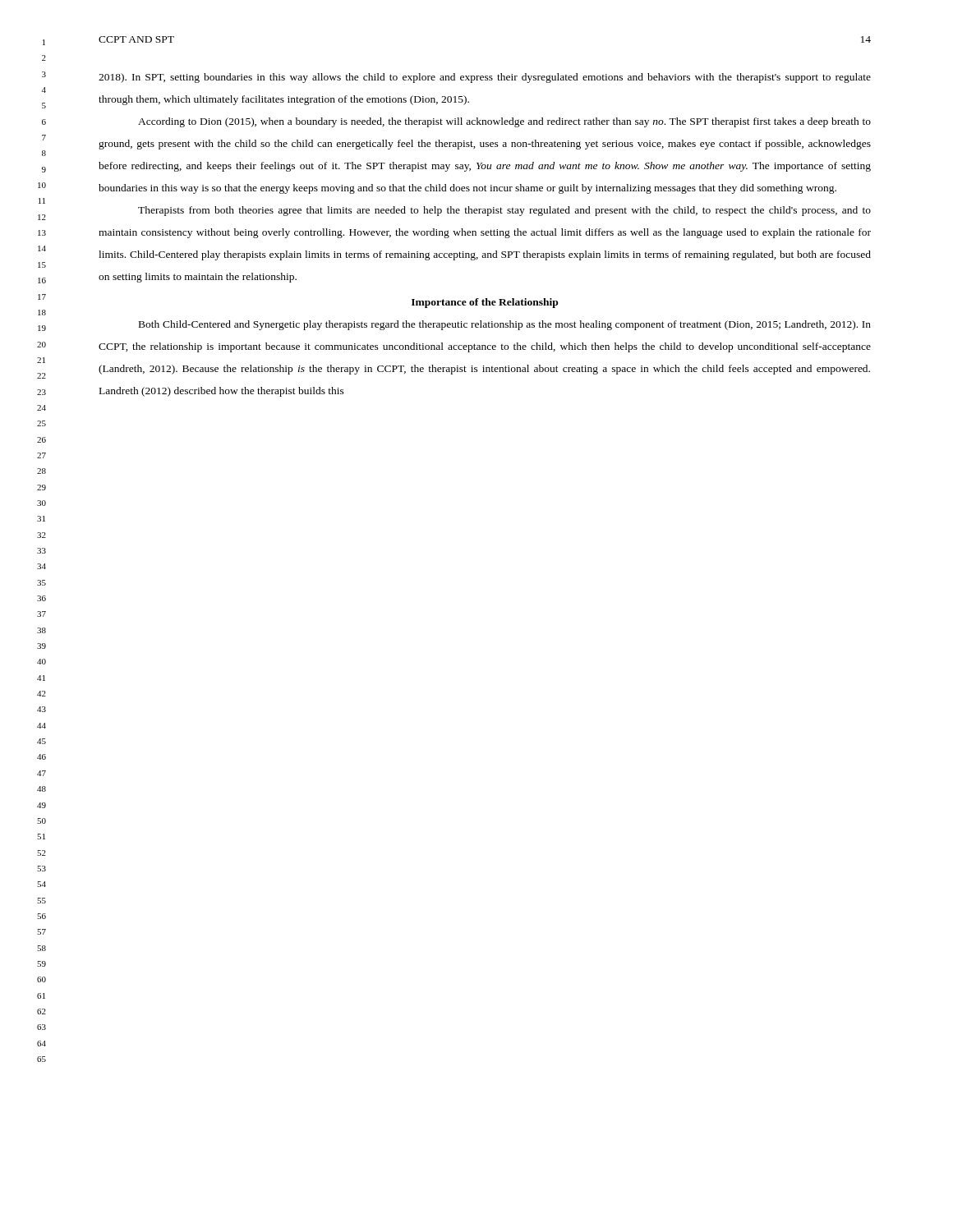This screenshot has width=953, height=1232.
Task: Click on the text block containing "Both Child-Centered and"
Action: coord(485,357)
